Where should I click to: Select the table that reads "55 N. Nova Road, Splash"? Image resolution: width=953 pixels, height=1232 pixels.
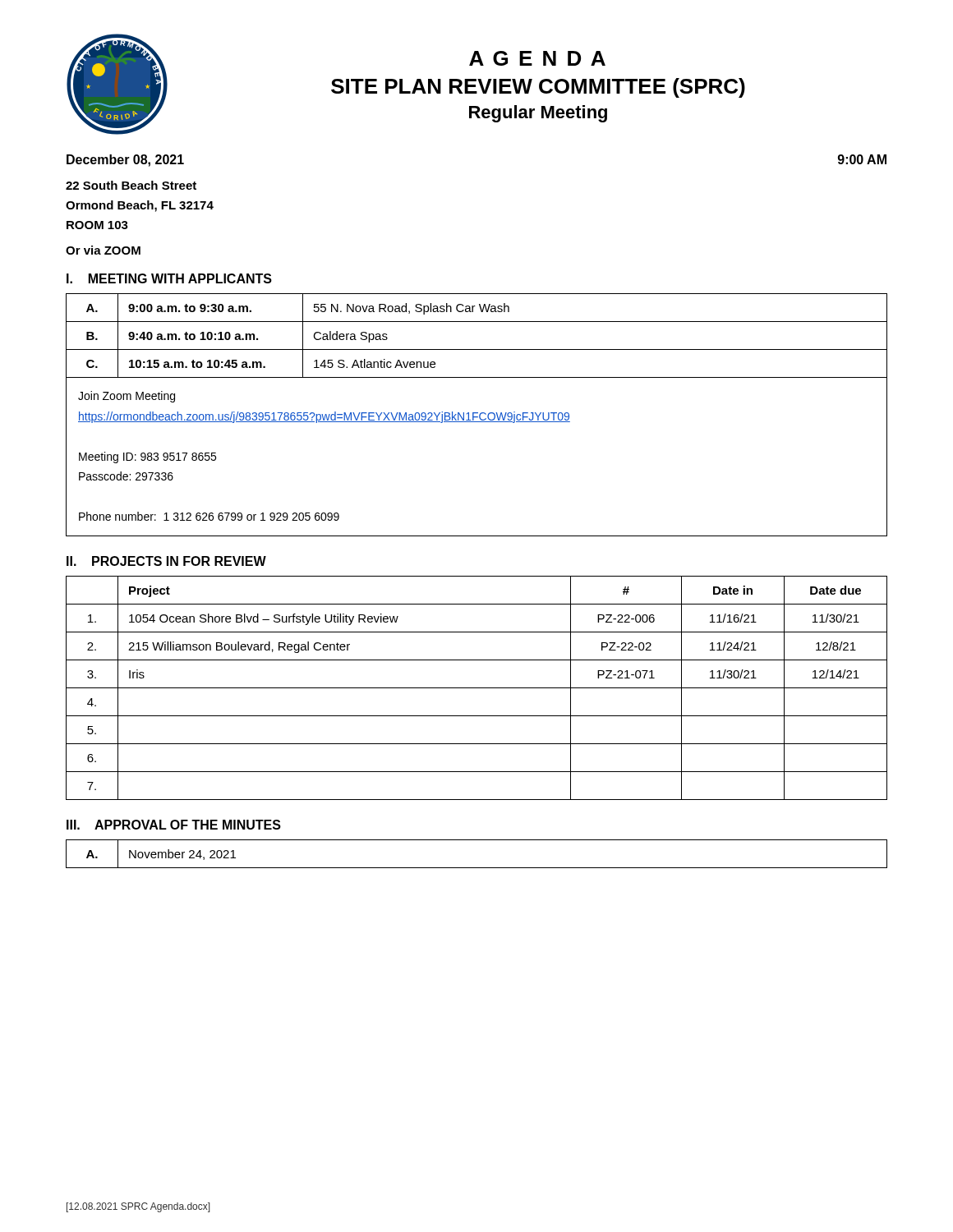click(476, 415)
